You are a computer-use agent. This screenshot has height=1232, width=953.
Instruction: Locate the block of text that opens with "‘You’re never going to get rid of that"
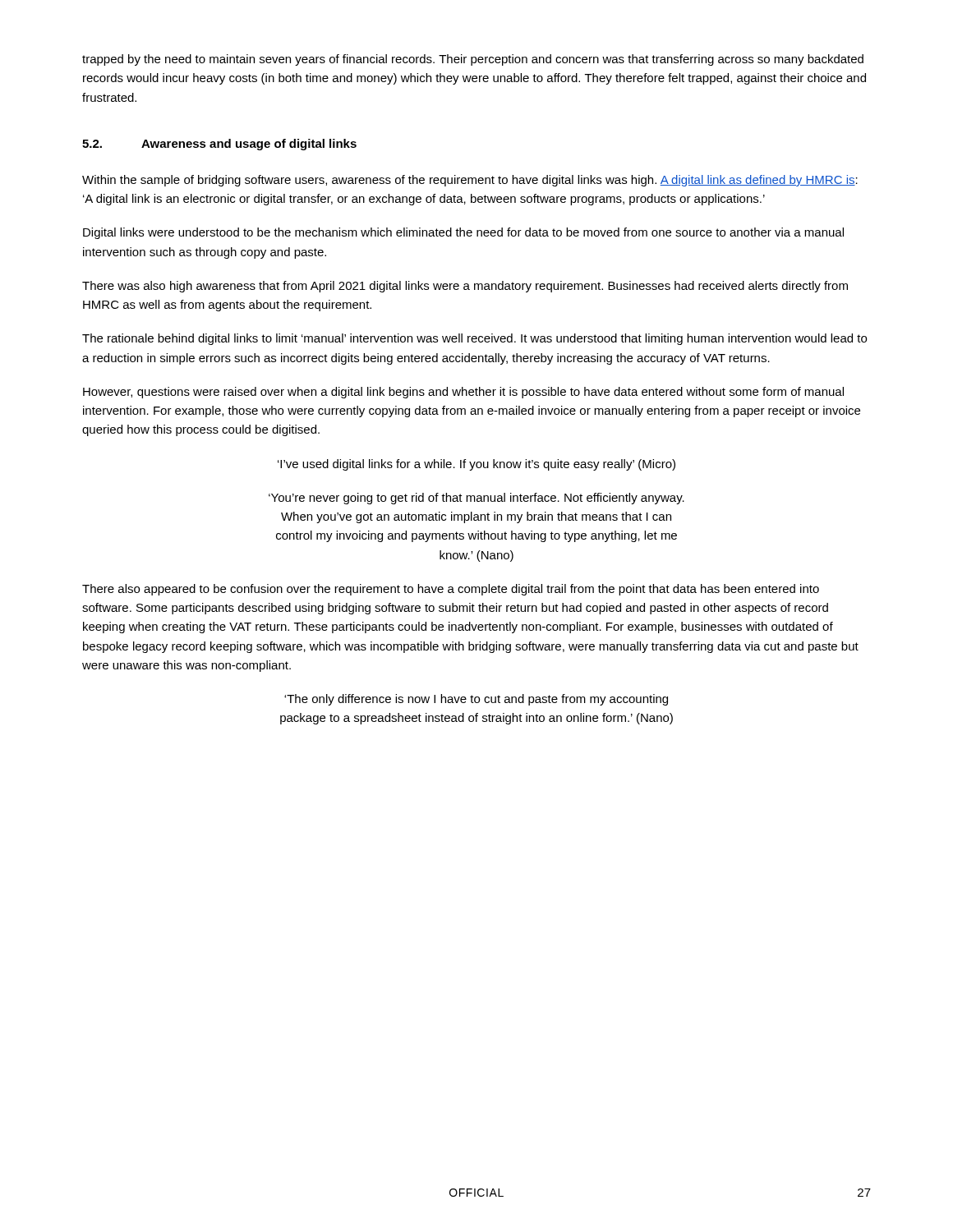pos(476,526)
